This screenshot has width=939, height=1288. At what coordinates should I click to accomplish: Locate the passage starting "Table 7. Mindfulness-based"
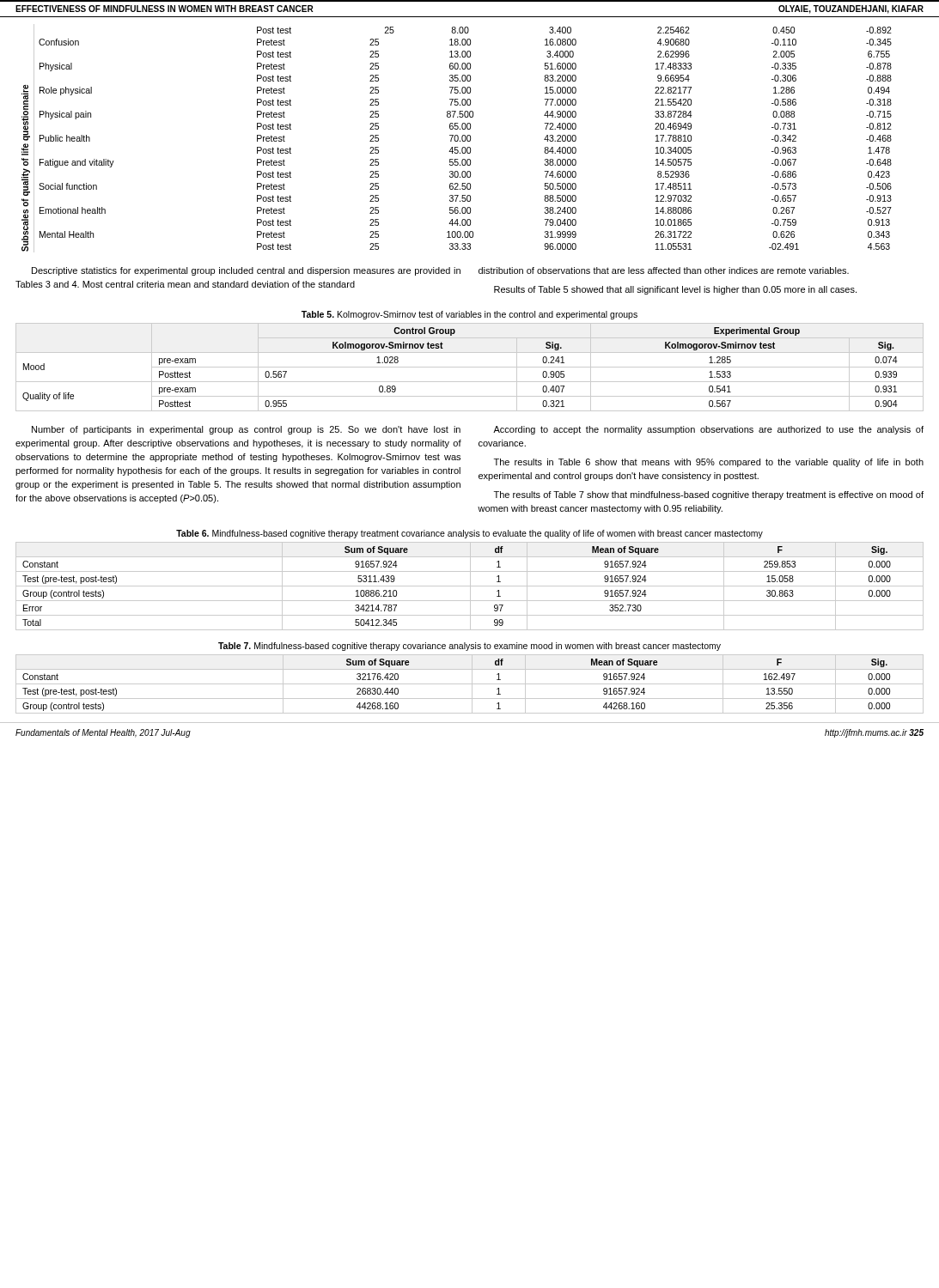tap(470, 645)
